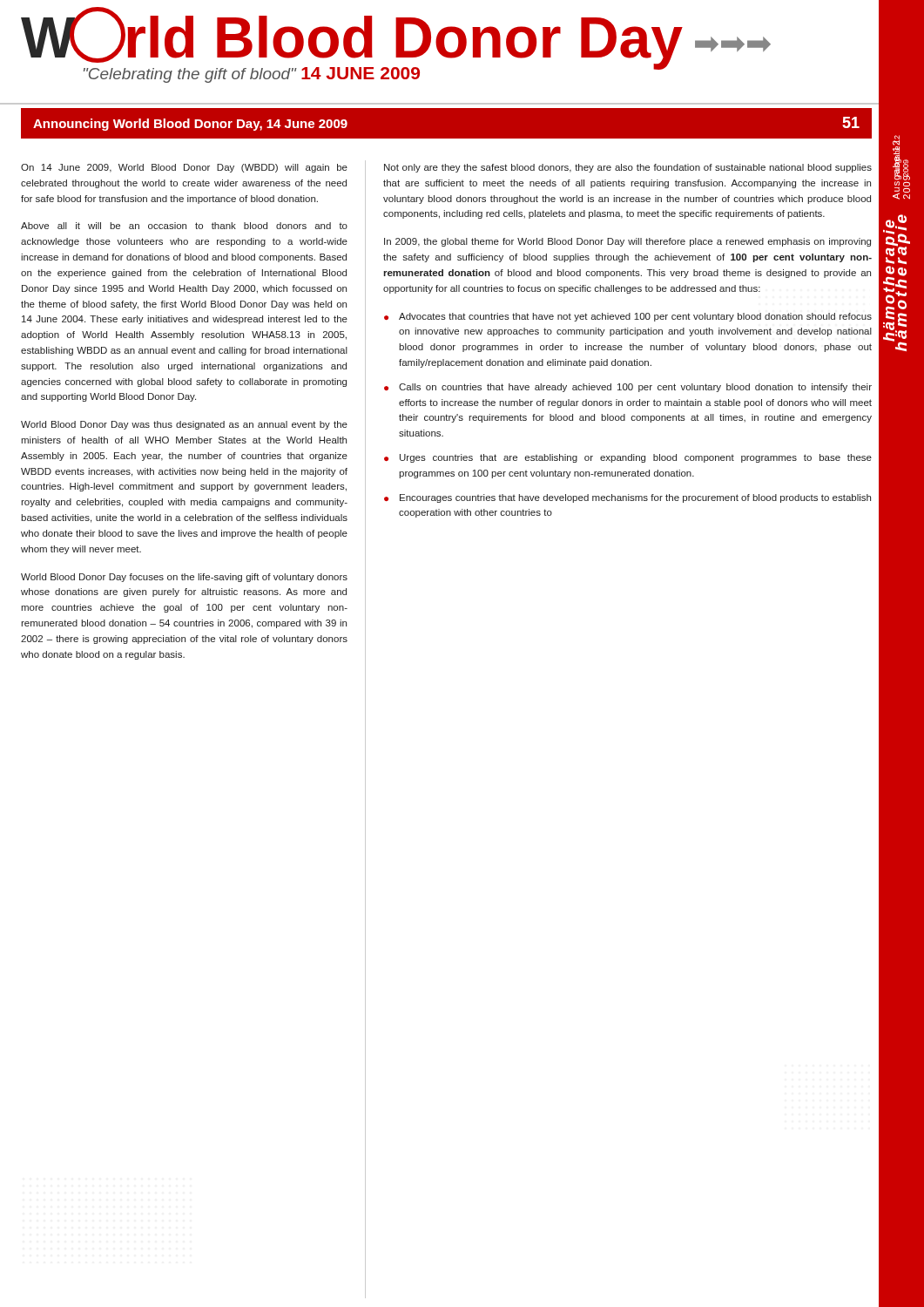Find the passage starting "Advocates that countries that have"
924x1307 pixels.
click(x=635, y=339)
